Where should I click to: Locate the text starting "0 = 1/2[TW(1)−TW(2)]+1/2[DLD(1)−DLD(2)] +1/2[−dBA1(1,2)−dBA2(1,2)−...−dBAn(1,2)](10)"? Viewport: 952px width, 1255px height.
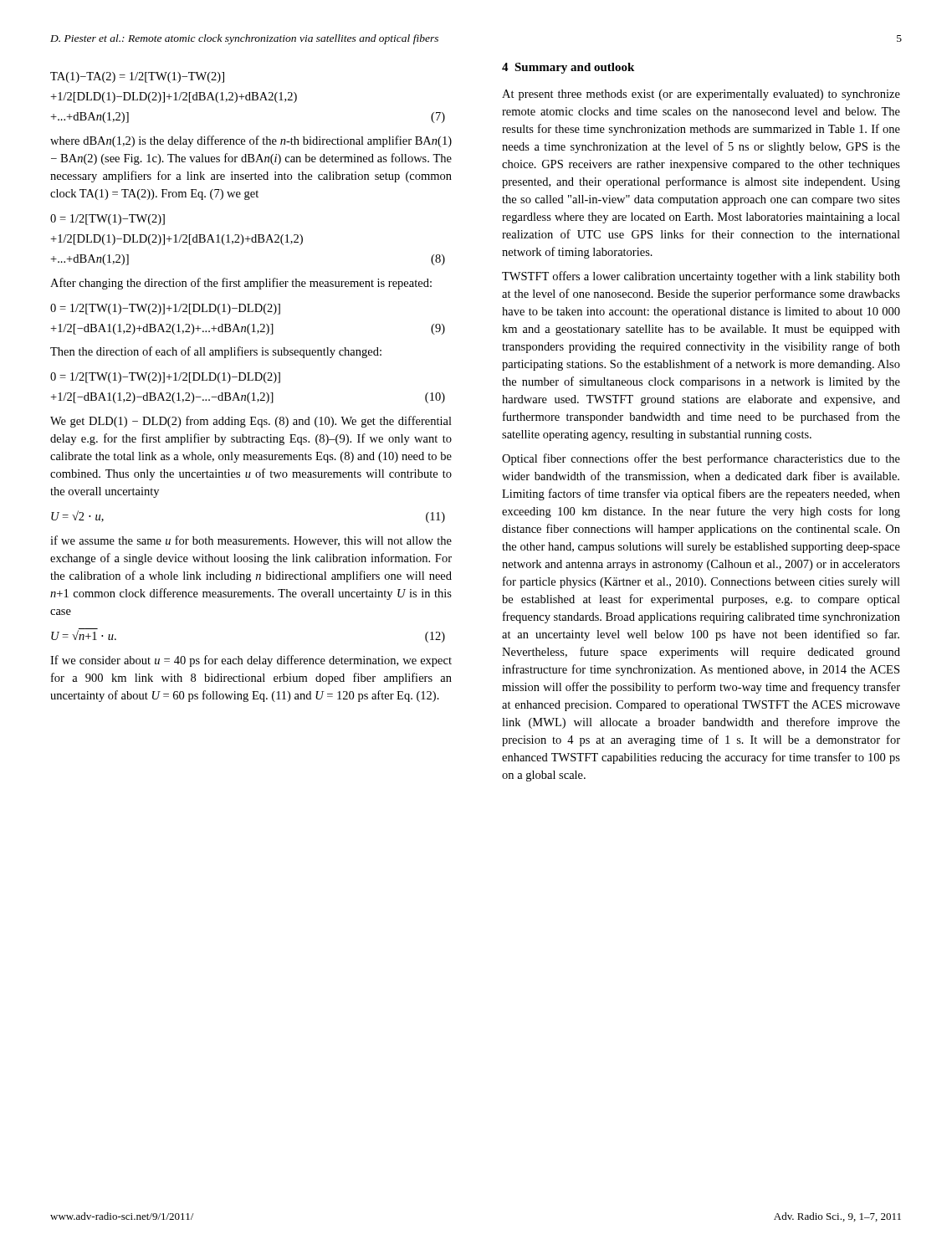coord(251,388)
